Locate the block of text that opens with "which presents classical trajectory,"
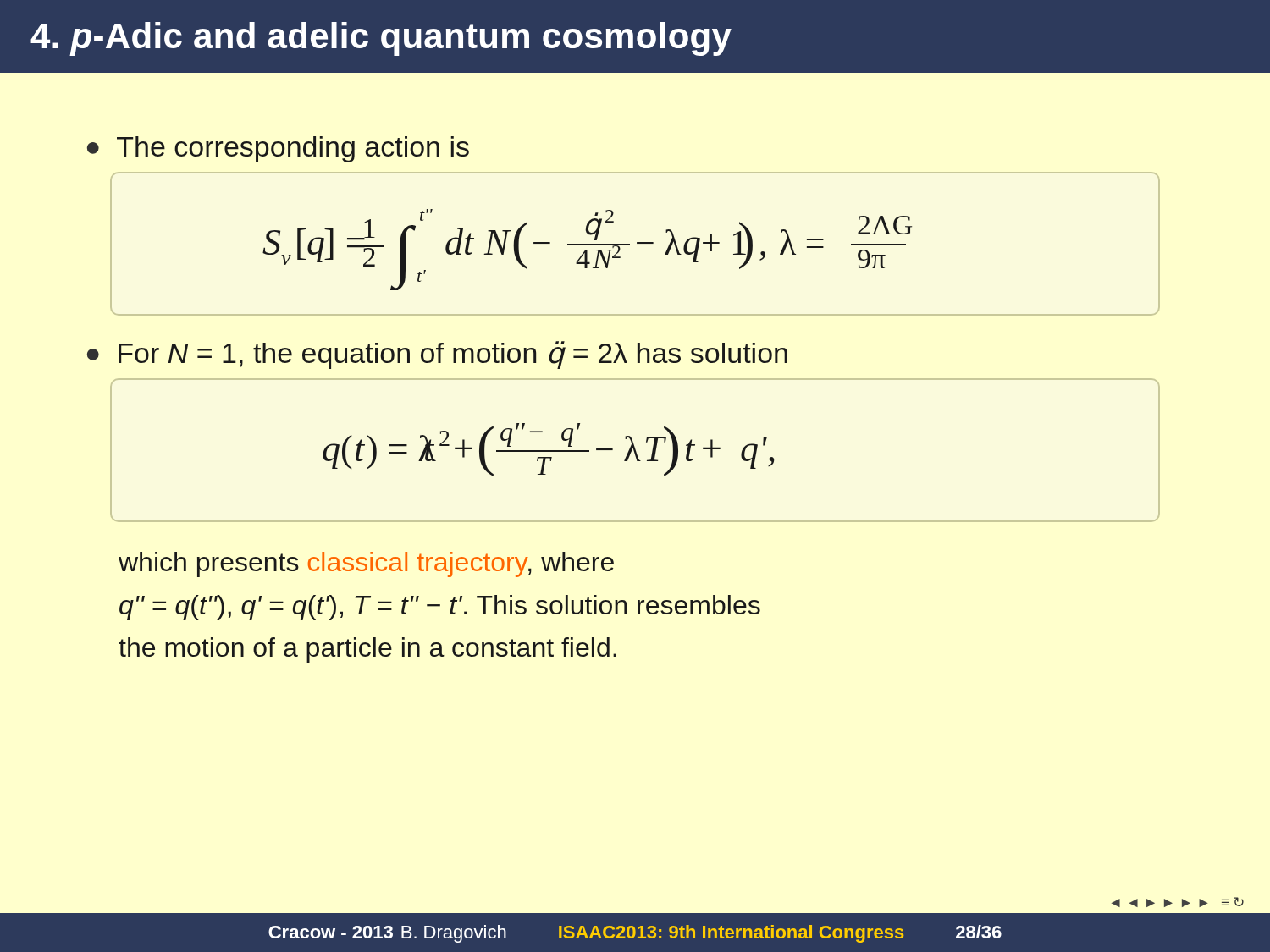 440,605
